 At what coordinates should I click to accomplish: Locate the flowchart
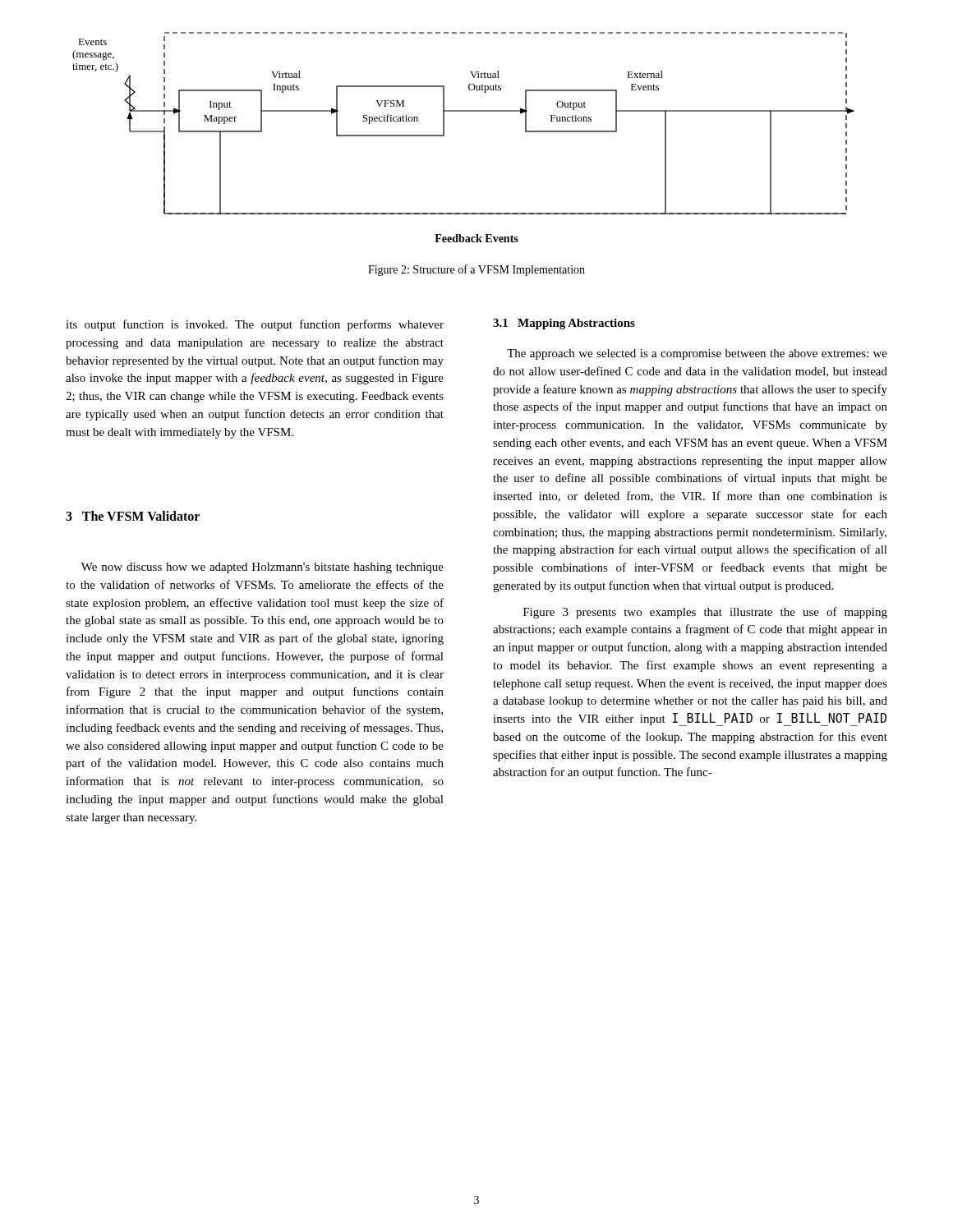[476, 141]
